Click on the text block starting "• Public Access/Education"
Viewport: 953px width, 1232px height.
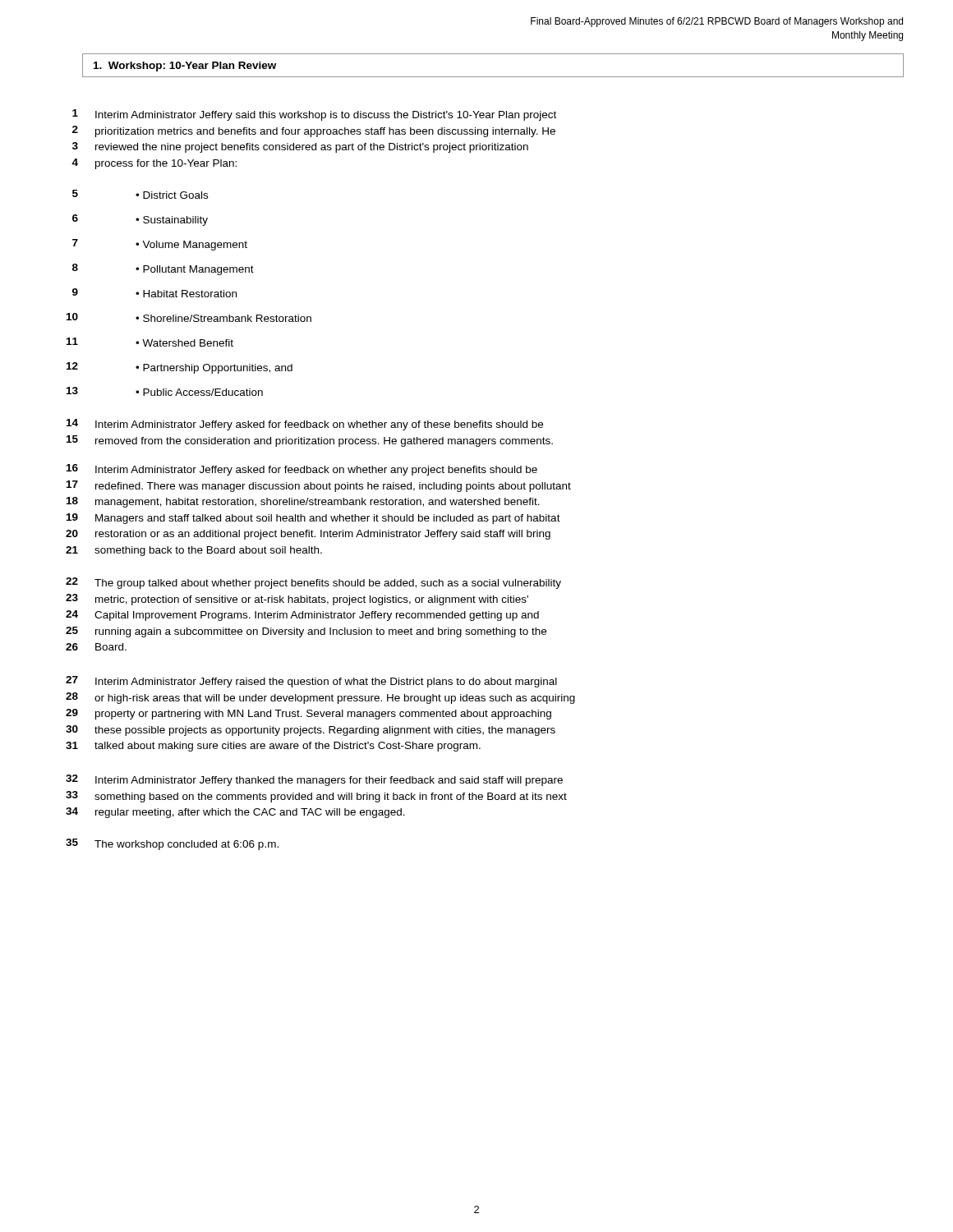click(x=199, y=392)
